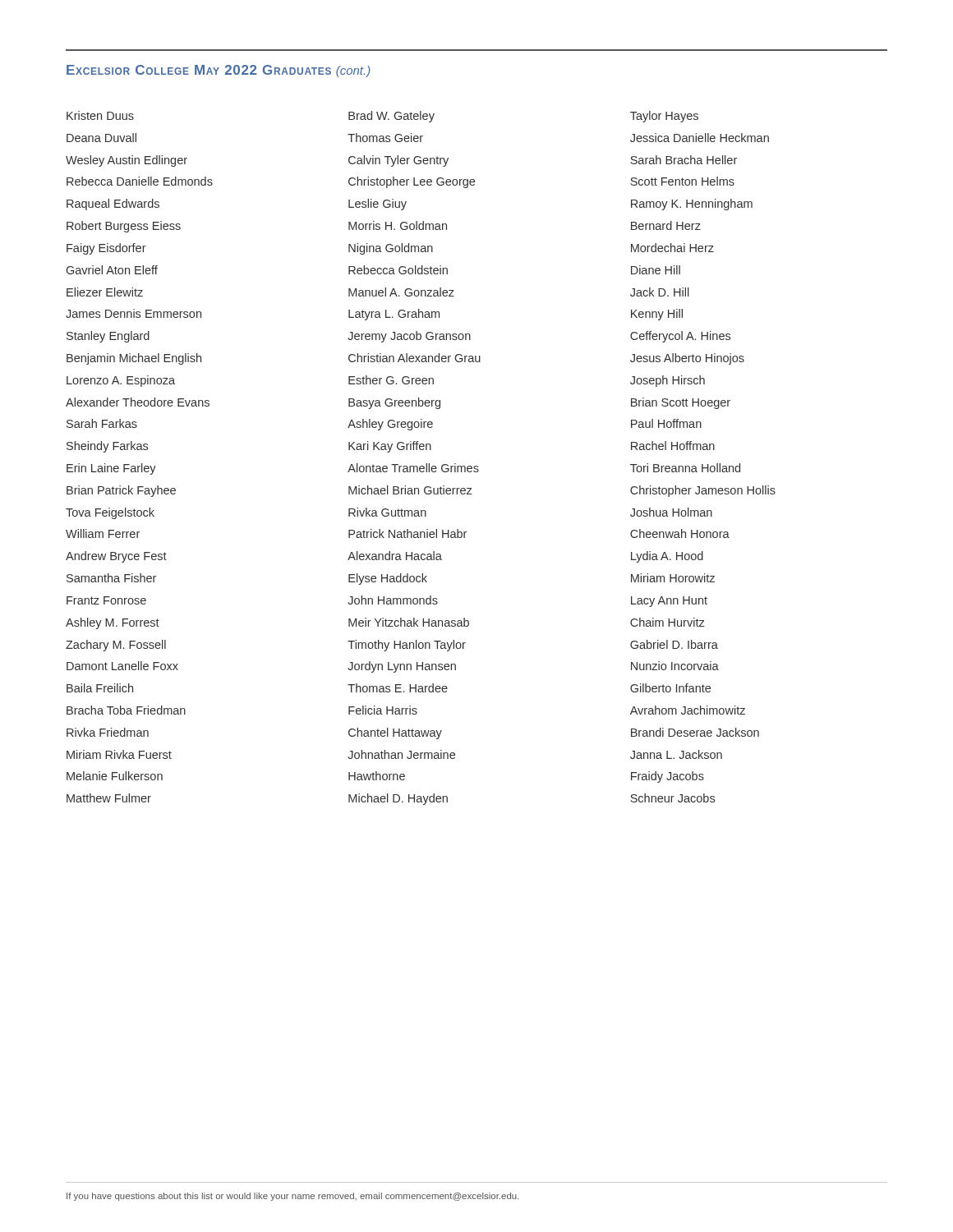
Task: Find the list item that reads "Jack D. Hill"
Action: pos(660,292)
